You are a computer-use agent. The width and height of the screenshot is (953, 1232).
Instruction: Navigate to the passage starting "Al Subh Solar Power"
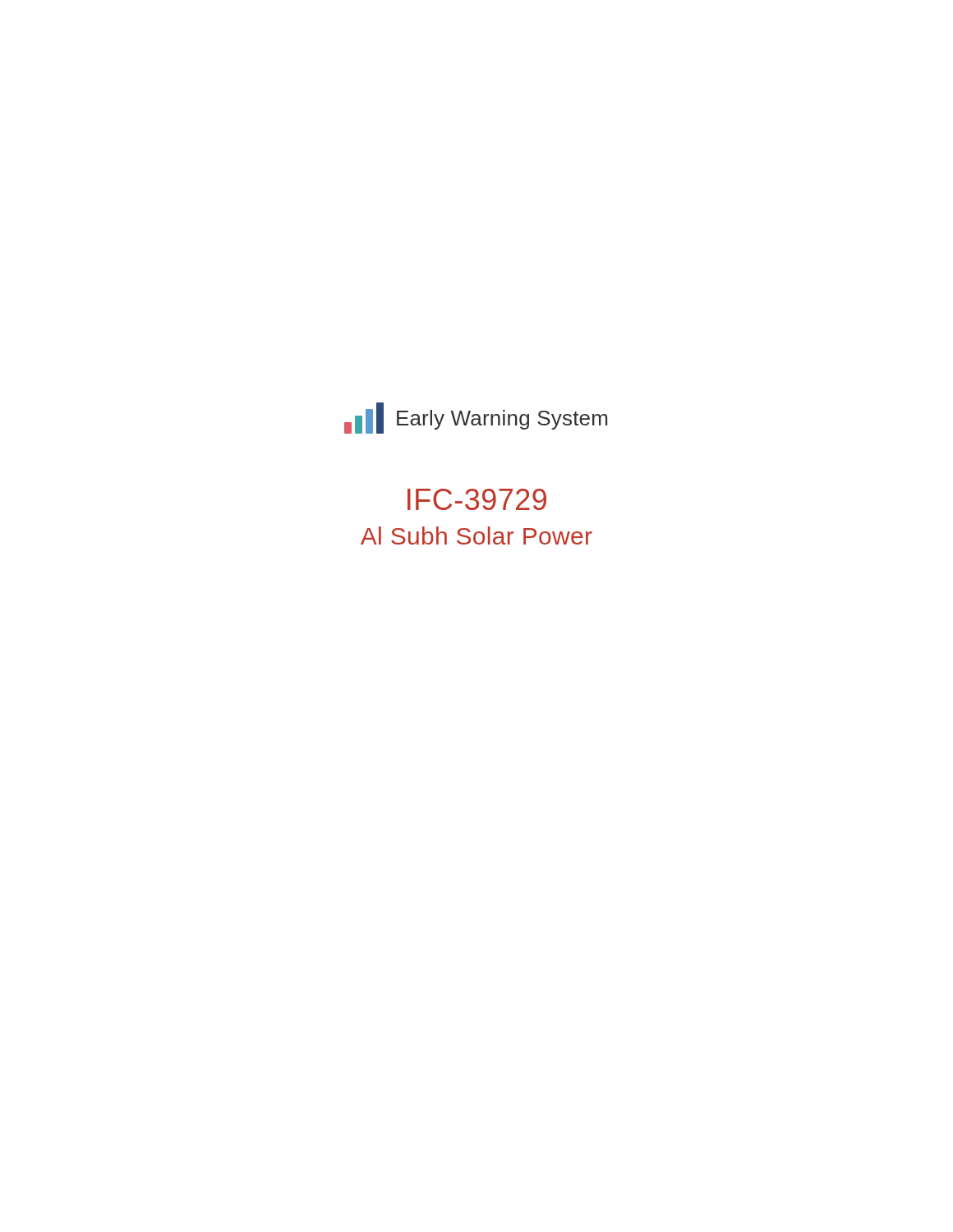476,536
